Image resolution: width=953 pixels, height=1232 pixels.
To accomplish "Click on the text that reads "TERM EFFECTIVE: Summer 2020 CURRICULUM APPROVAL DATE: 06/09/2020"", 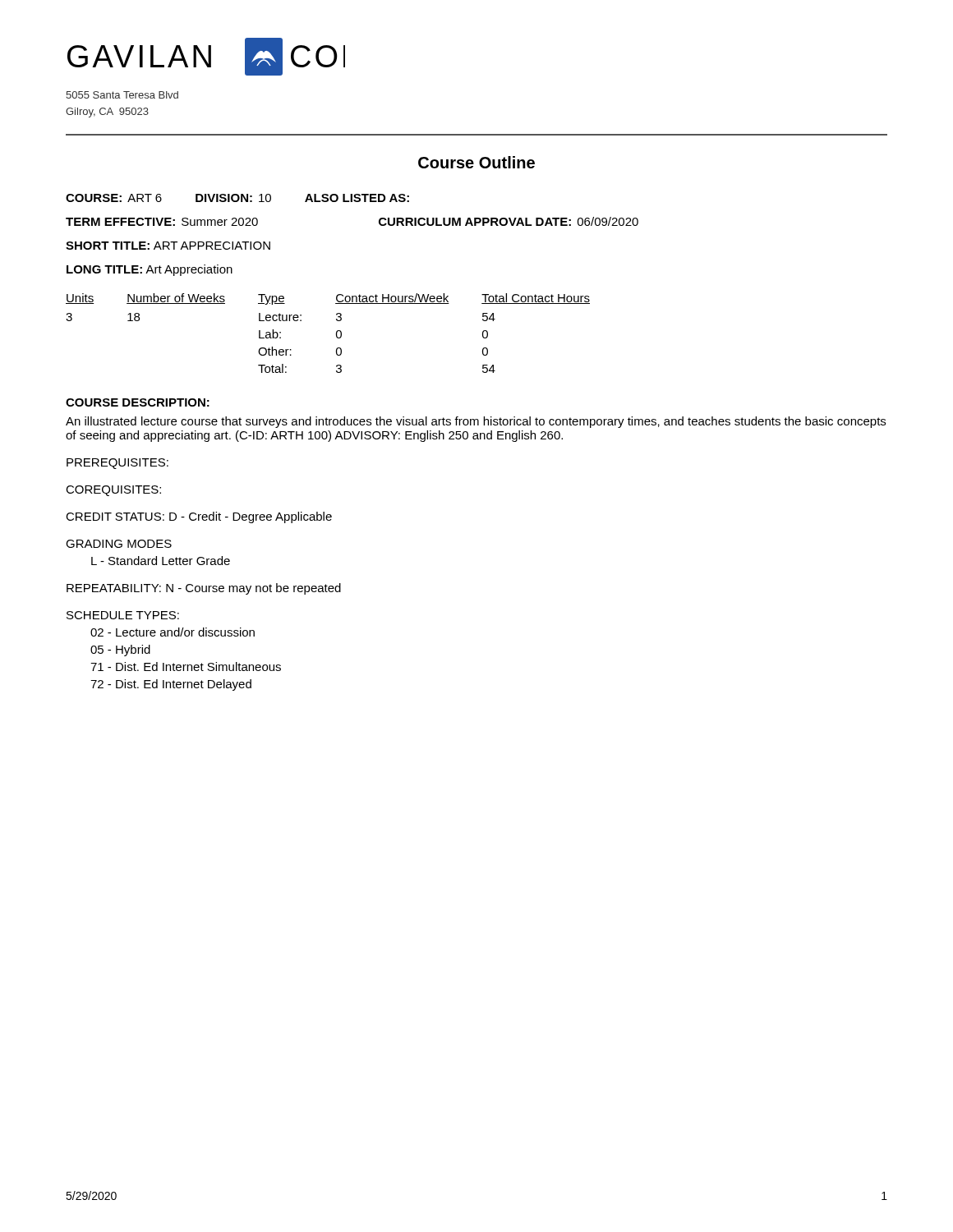I will 159,222.
